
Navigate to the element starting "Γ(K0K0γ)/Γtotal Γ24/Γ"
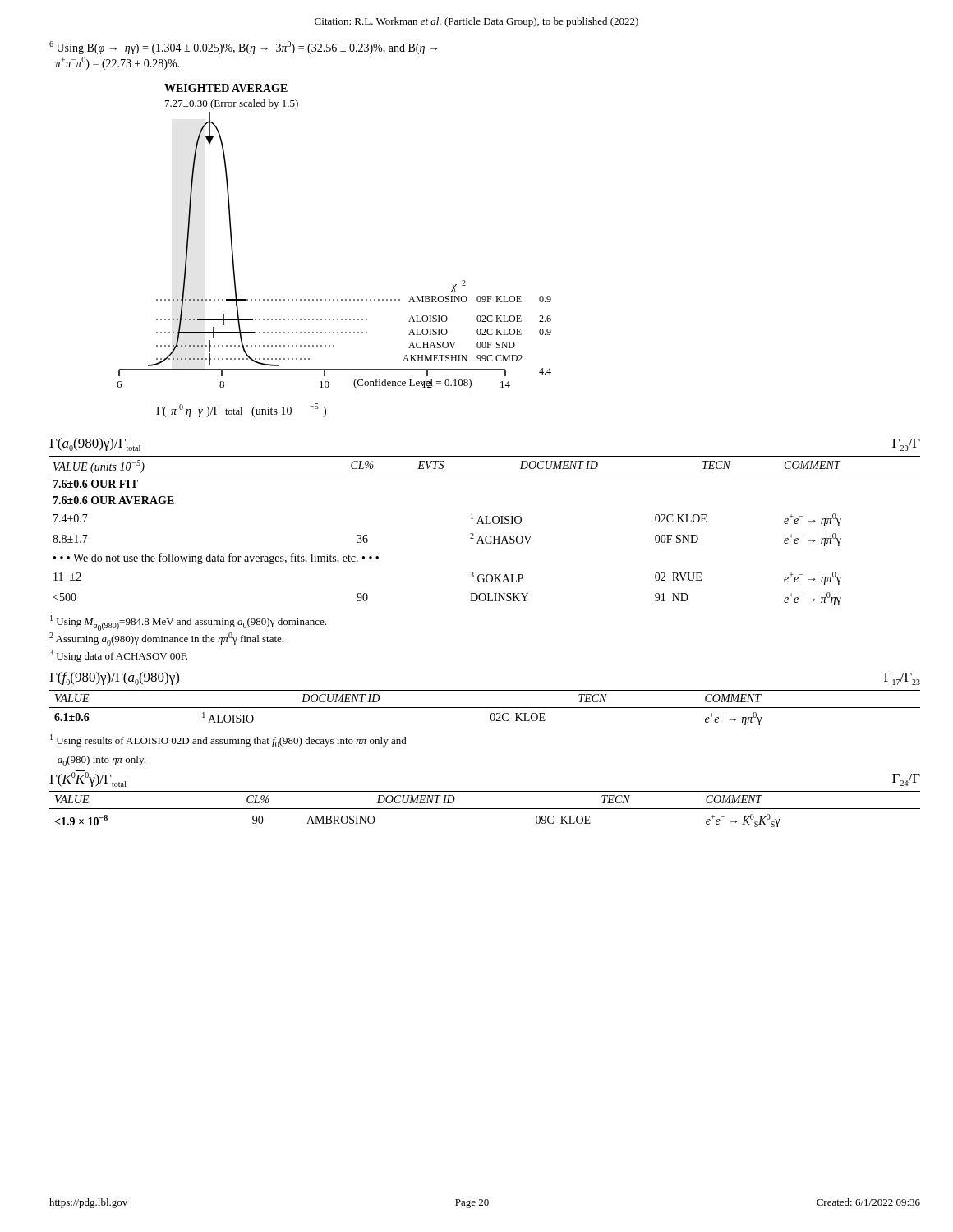pos(485,779)
